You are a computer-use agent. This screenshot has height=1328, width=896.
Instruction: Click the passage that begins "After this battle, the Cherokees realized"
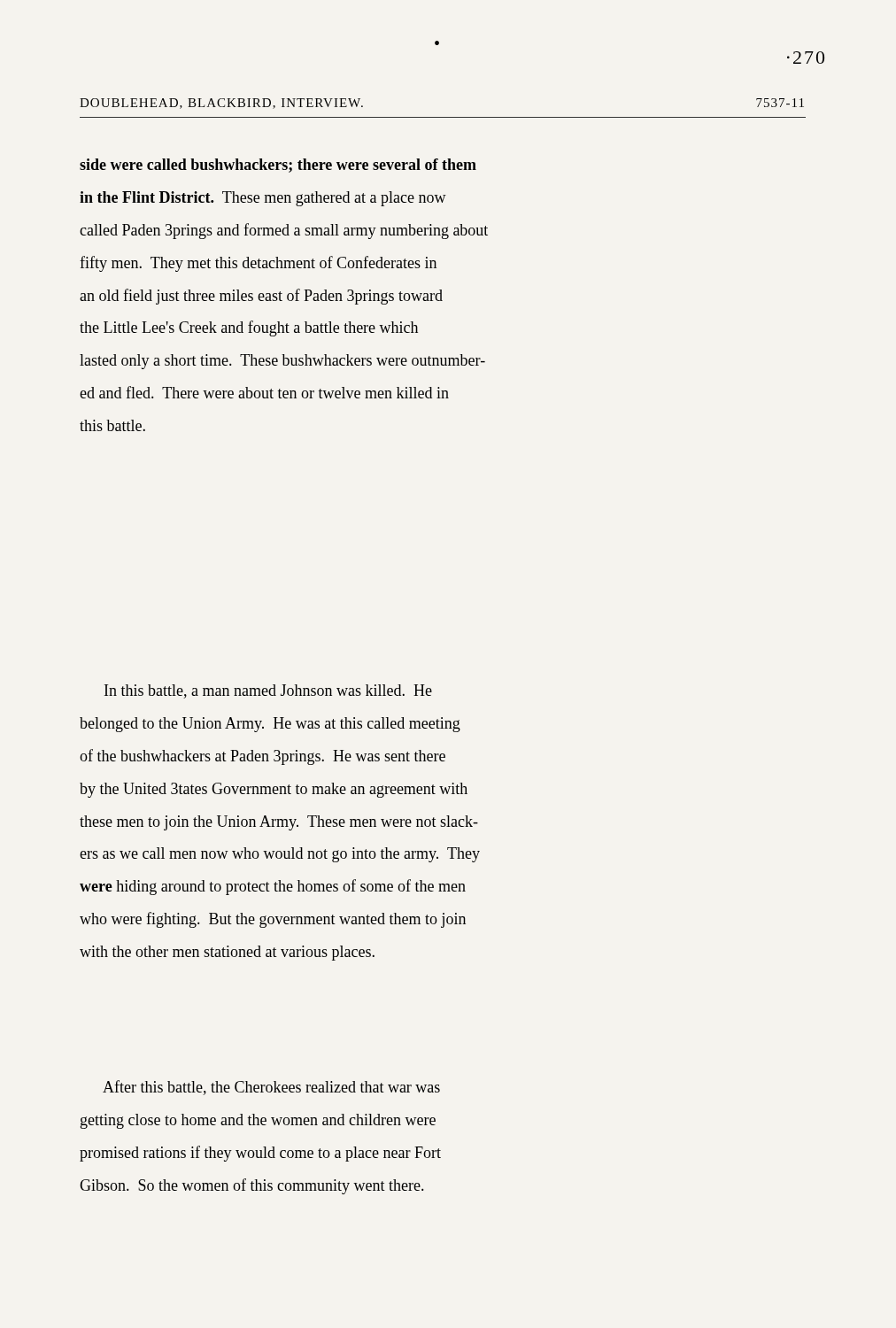[260, 1136]
